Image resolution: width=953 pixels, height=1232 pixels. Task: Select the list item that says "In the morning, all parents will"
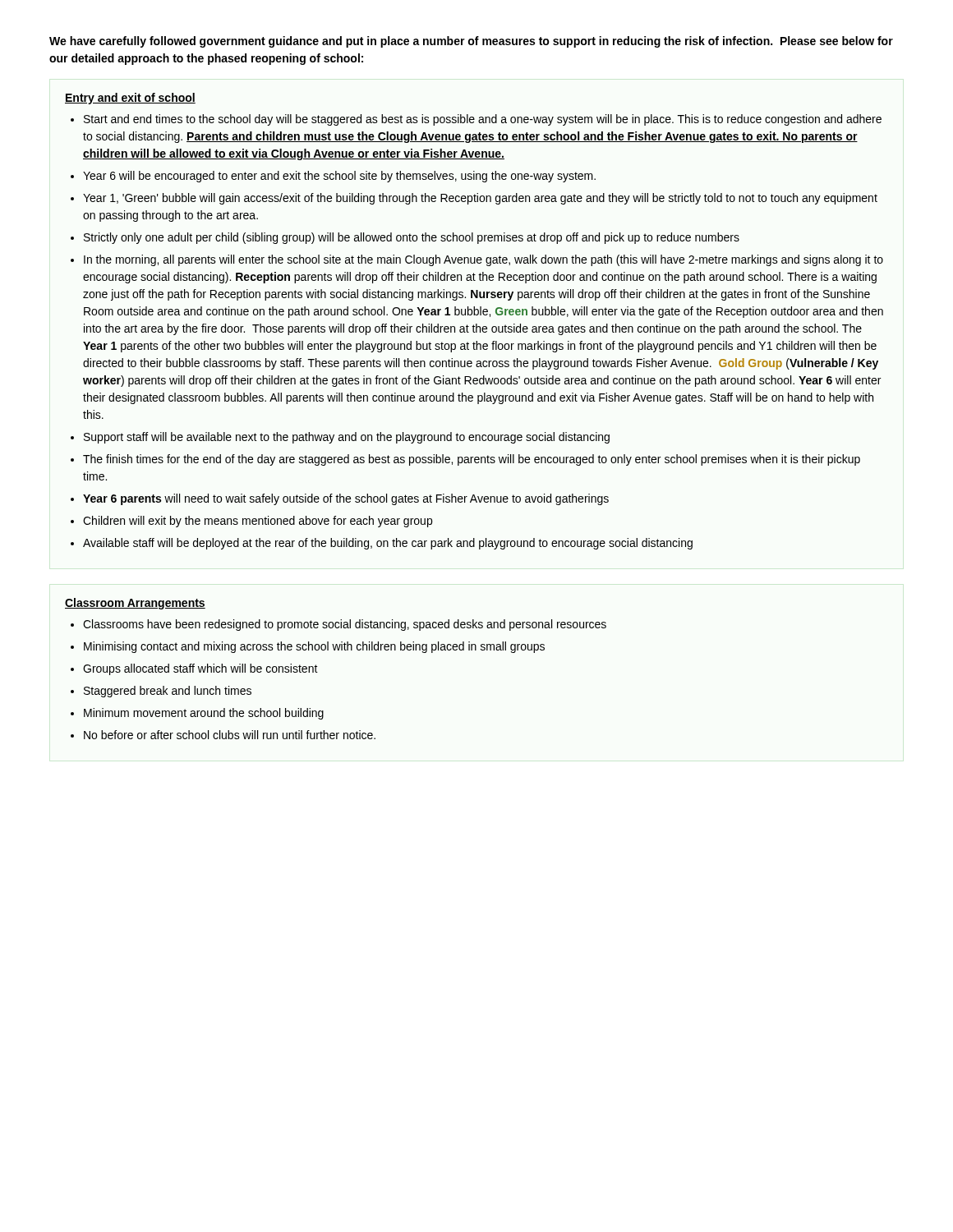[x=483, y=337]
